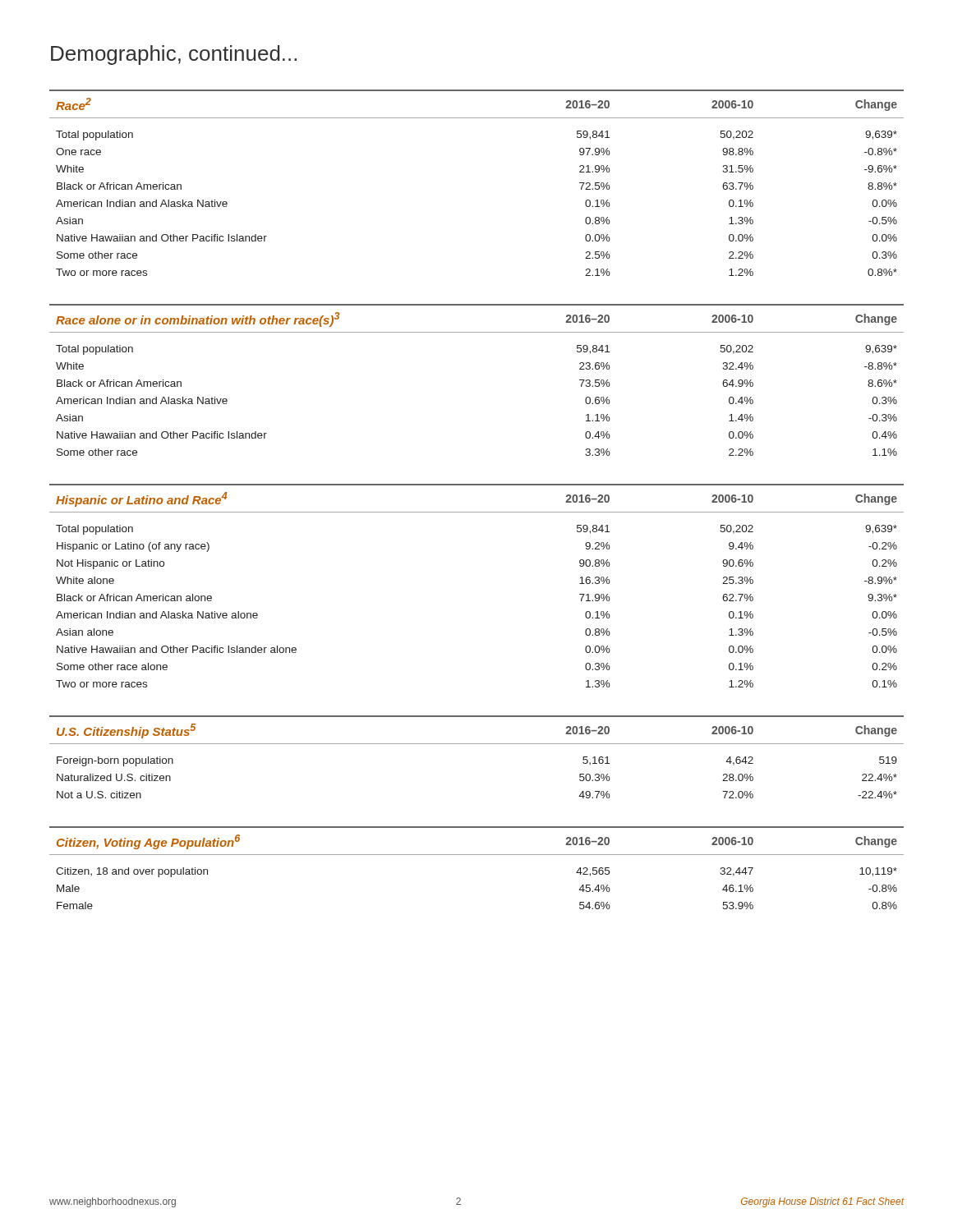Locate the table with the text "Foreign-born population"

476,759
